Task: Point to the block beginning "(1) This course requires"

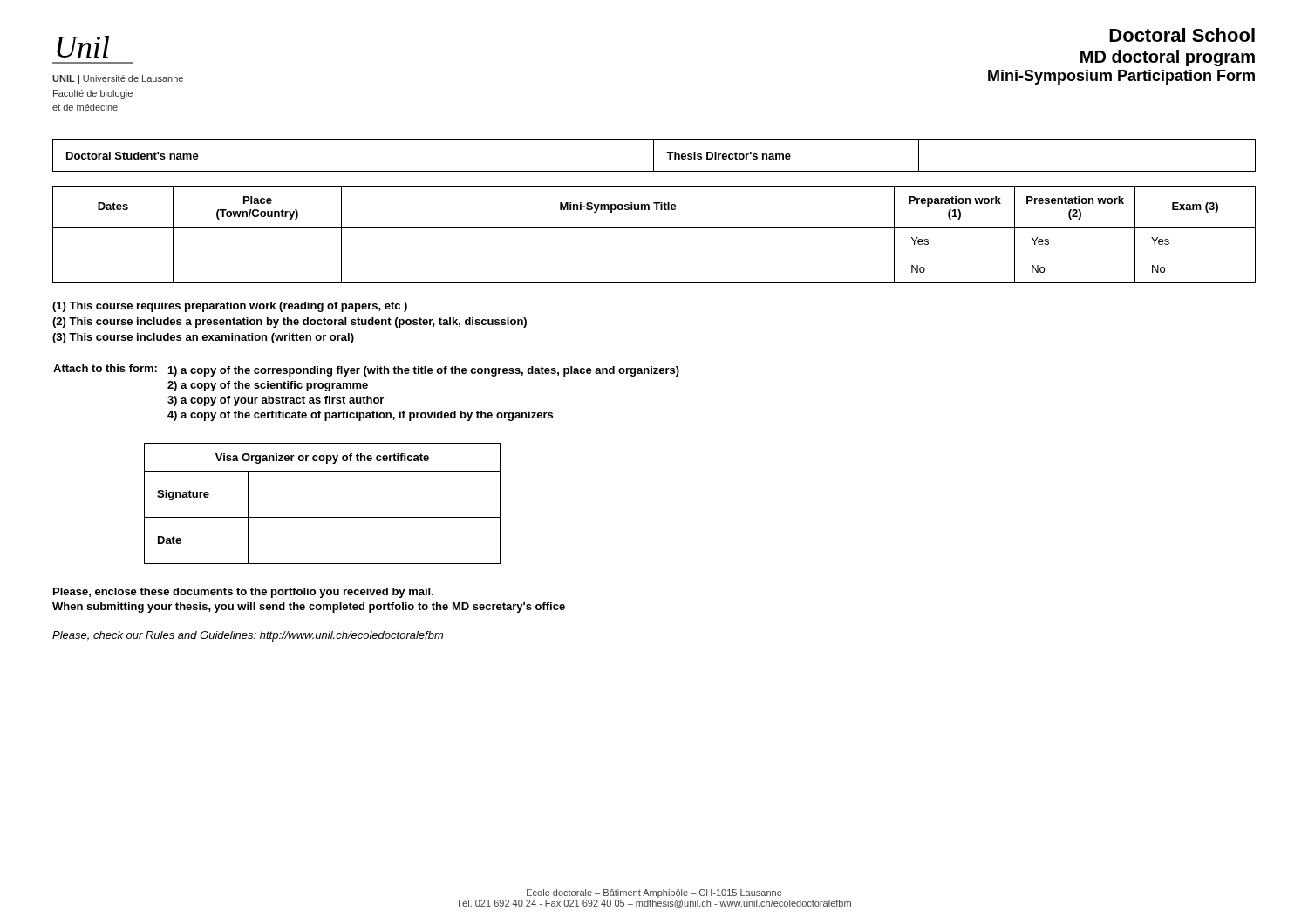Action: coord(230,307)
